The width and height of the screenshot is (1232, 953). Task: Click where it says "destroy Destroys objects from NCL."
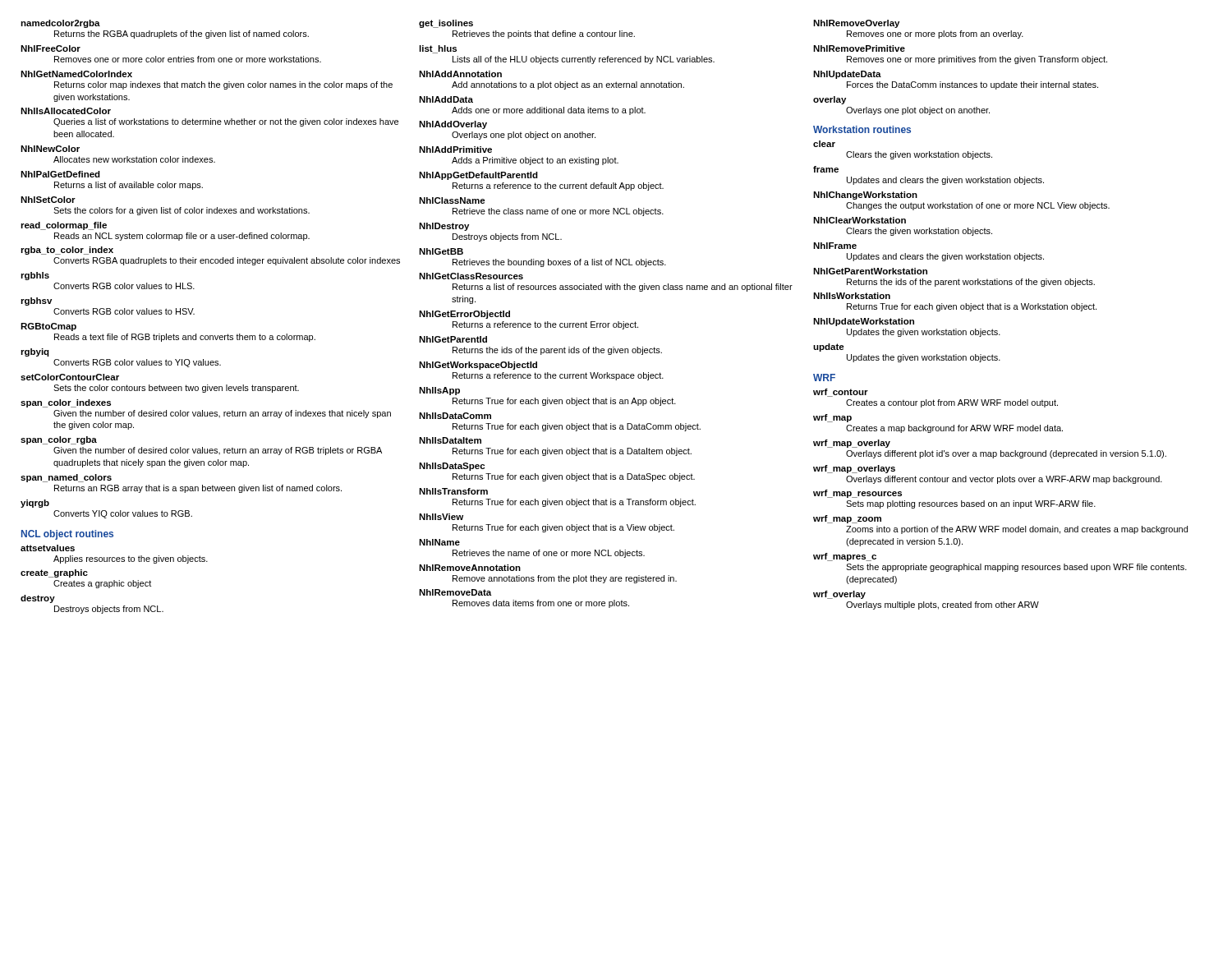pos(38,599)
